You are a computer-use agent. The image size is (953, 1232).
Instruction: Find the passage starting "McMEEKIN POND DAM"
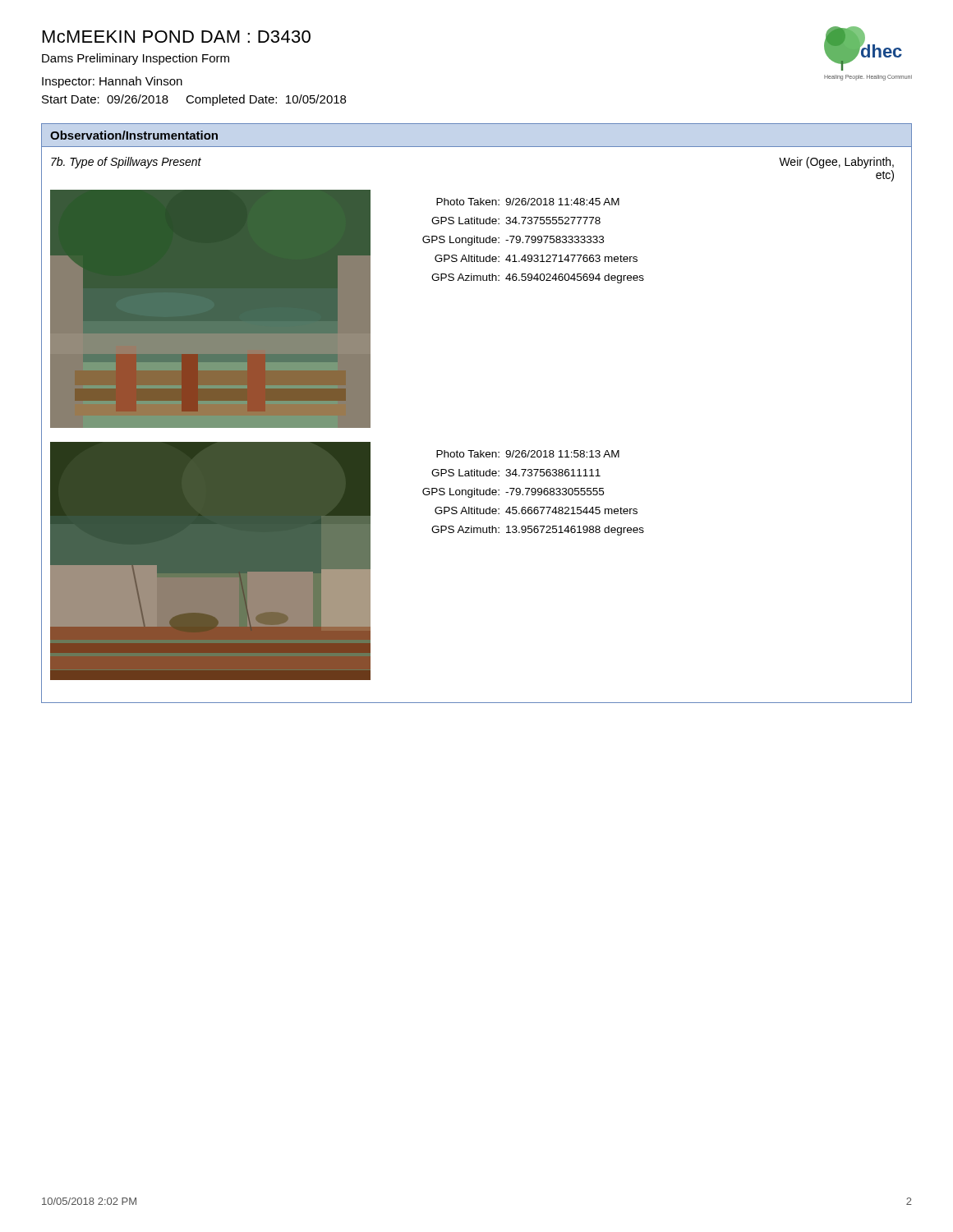click(x=176, y=37)
